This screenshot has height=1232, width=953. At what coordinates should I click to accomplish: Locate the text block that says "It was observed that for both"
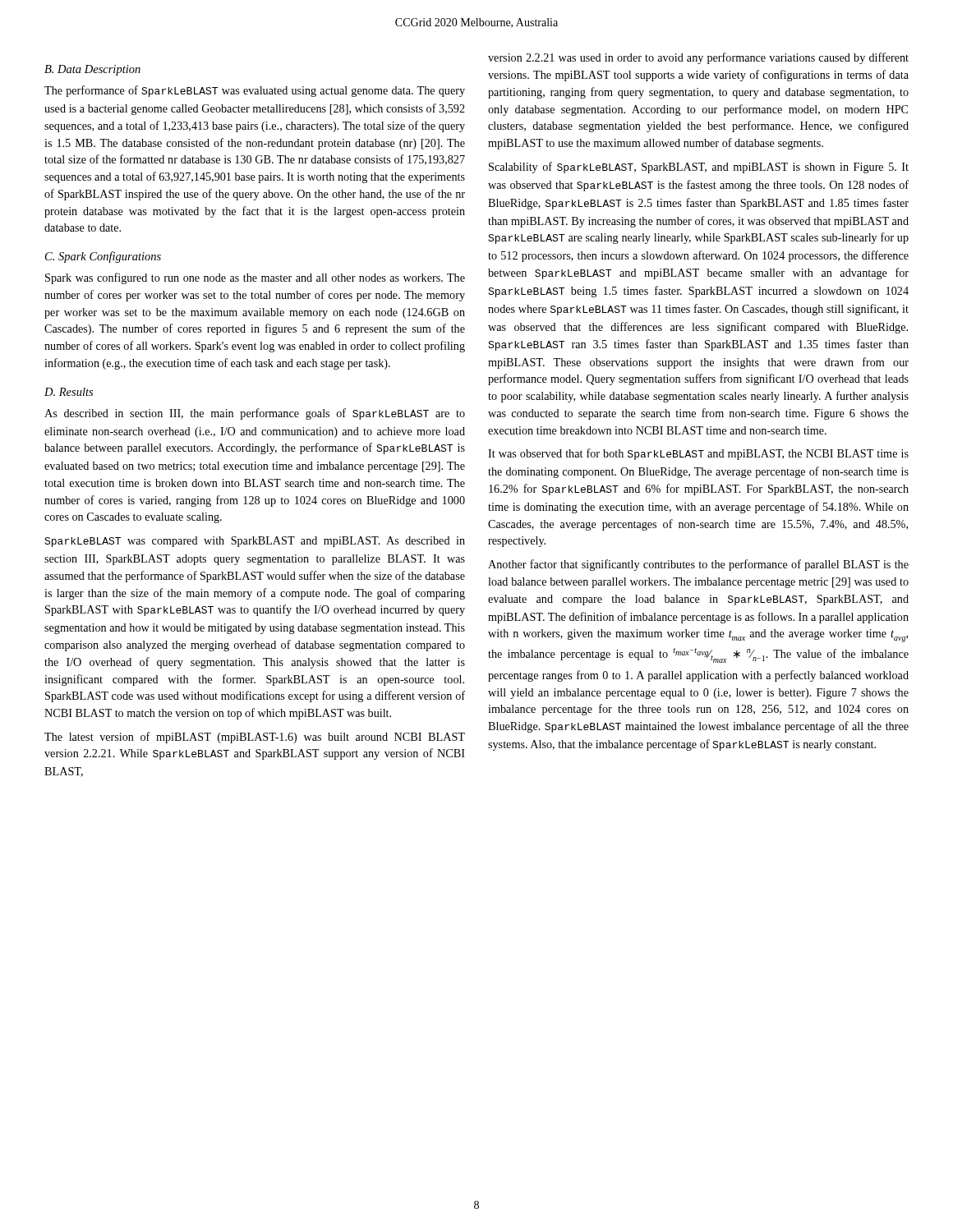coord(698,497)
